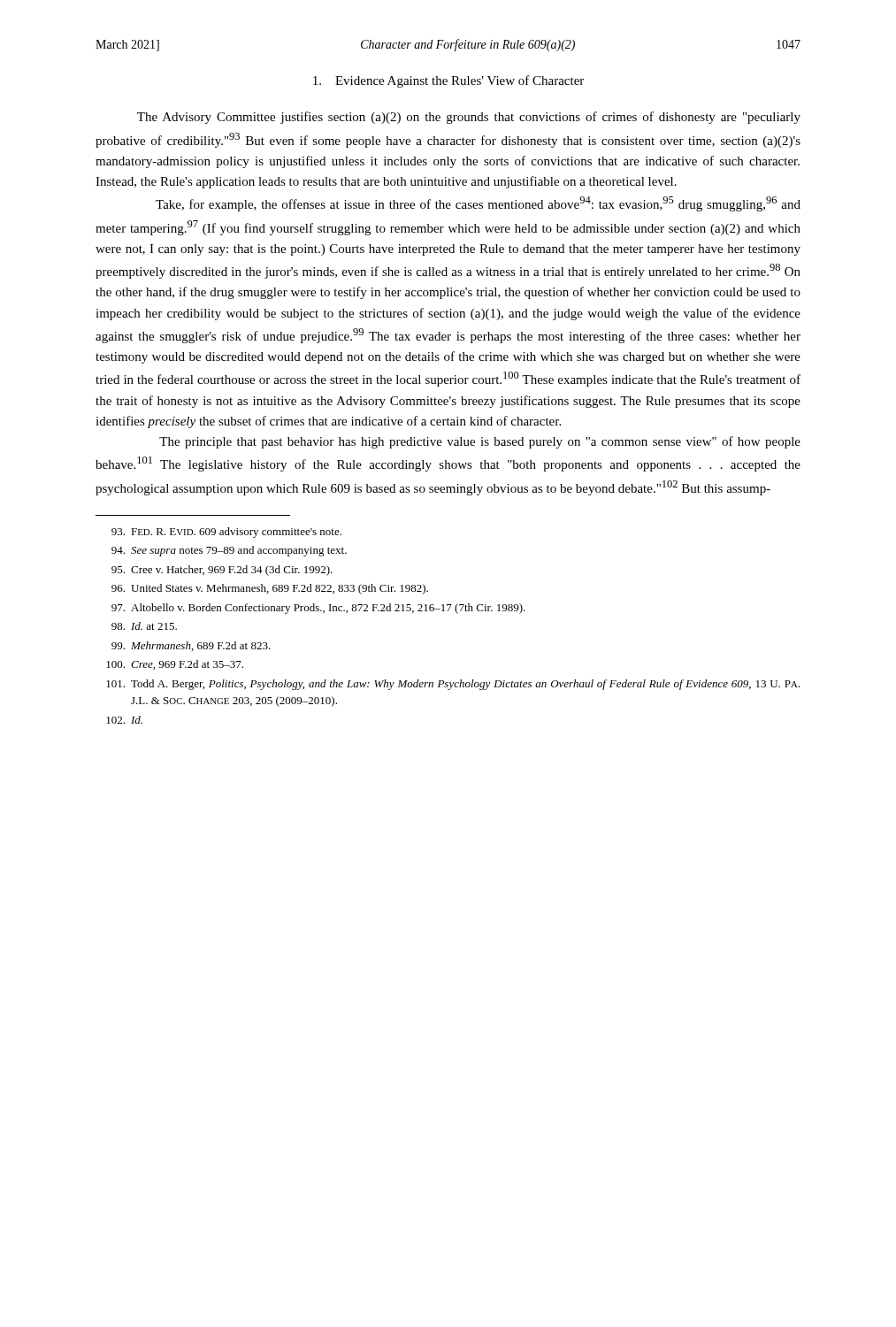This screenshot has width=896, height=1327.
Task: Navigate to the passage starting "Todd A. Berger, Politics,"
Action: [x=448, y=692]
